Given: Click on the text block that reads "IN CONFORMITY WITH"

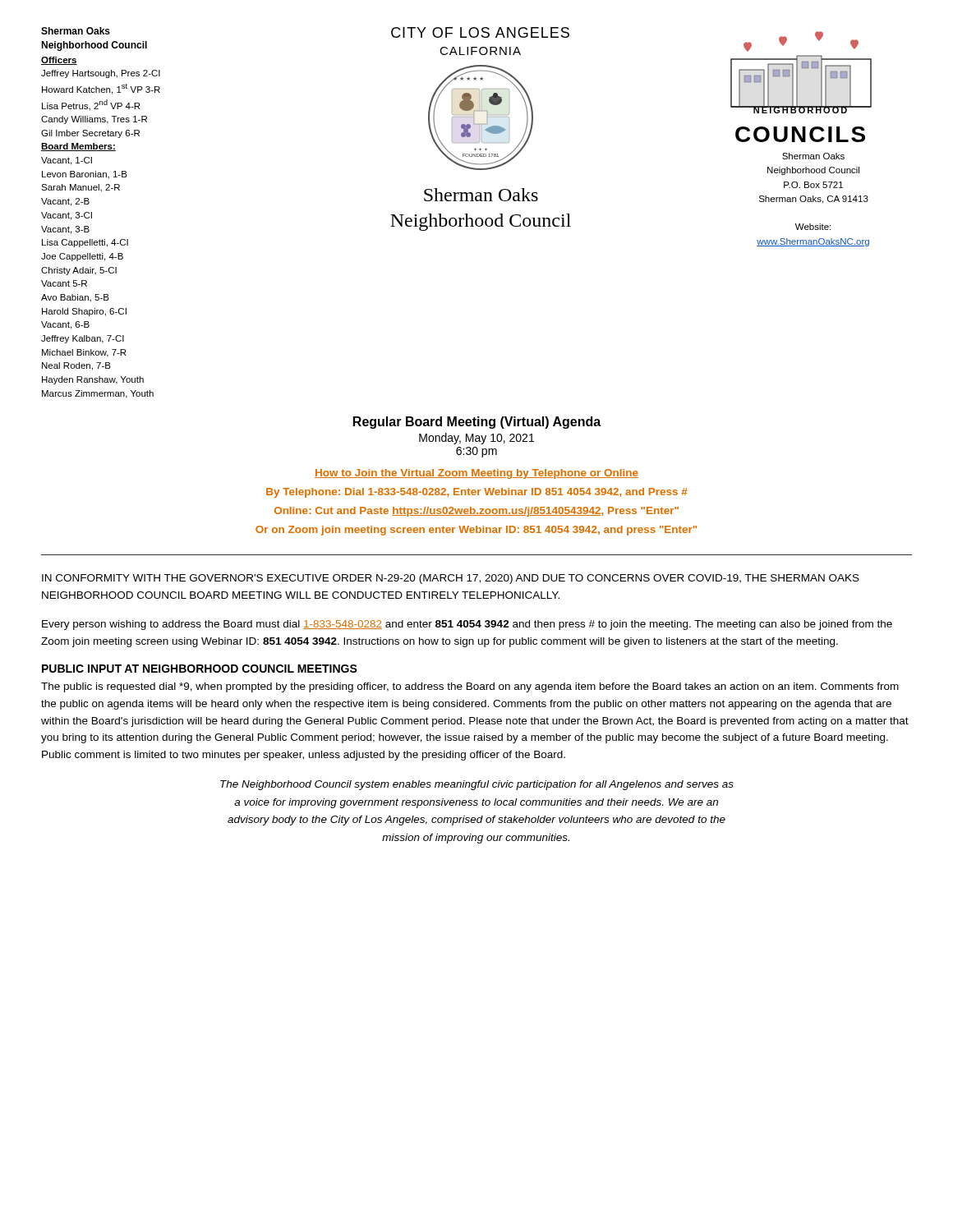Looking at the screenshot, I should [450, 586].
